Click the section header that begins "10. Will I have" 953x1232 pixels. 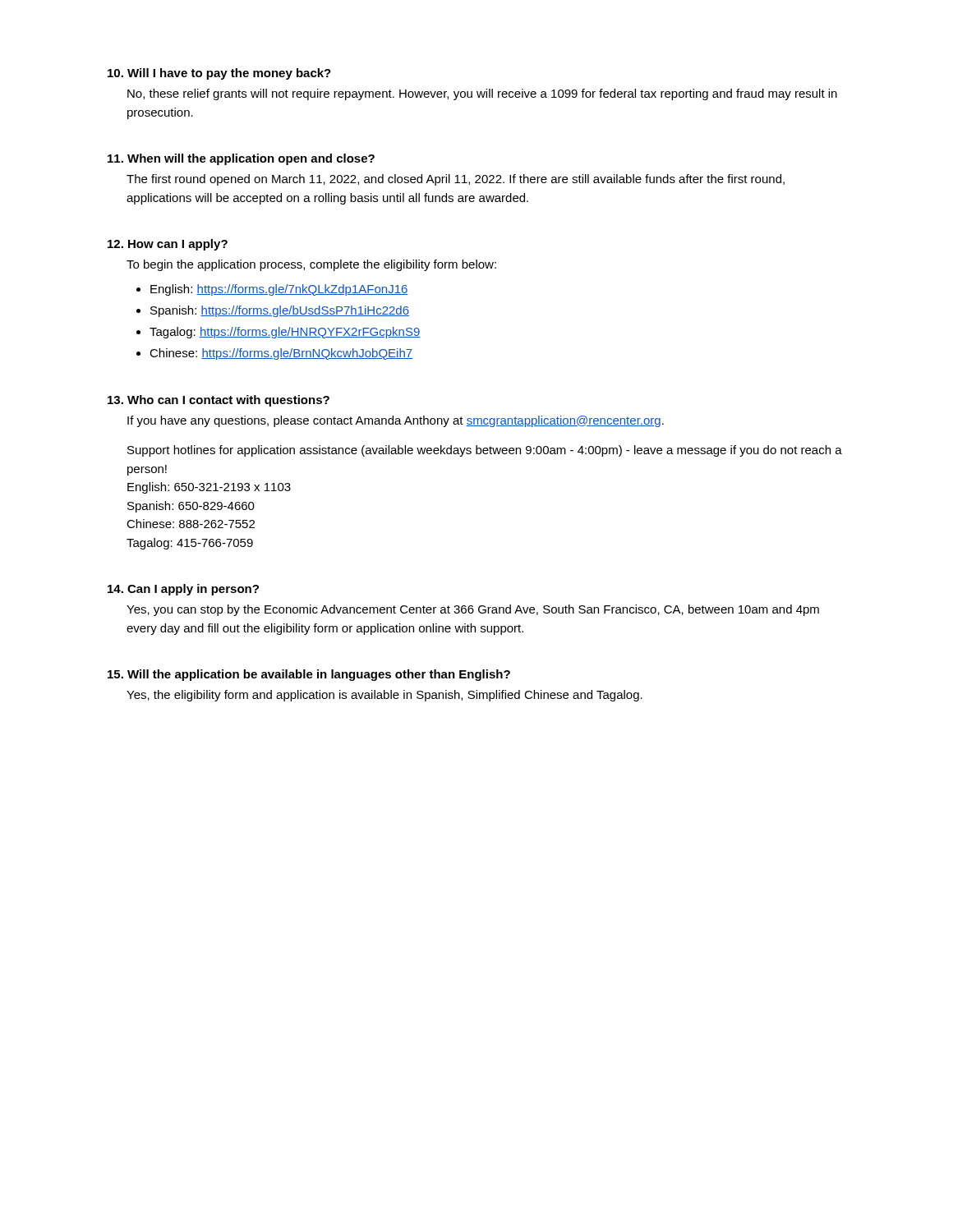219,73
